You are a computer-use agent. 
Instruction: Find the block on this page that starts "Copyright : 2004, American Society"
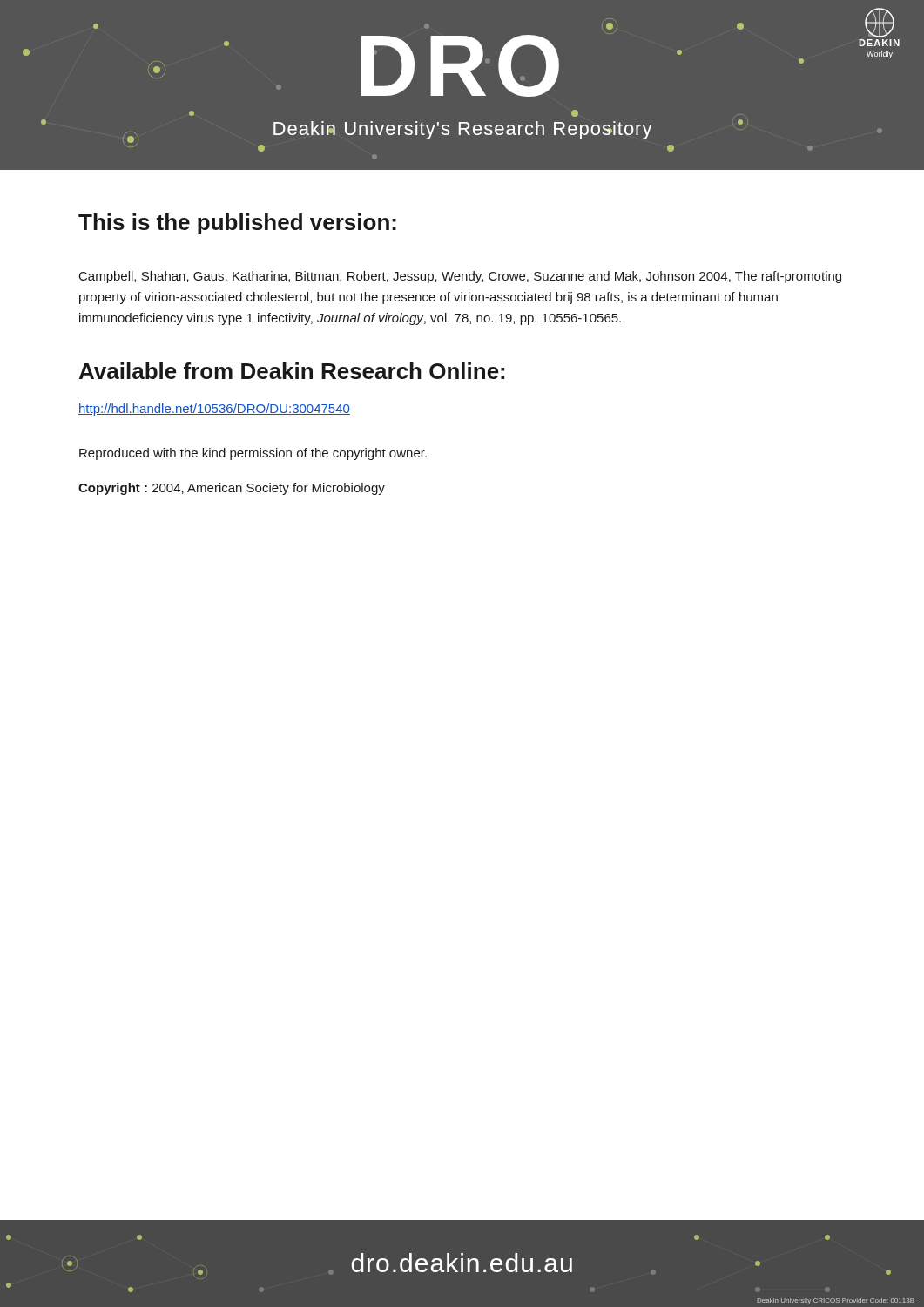click(x=232, y=488)
